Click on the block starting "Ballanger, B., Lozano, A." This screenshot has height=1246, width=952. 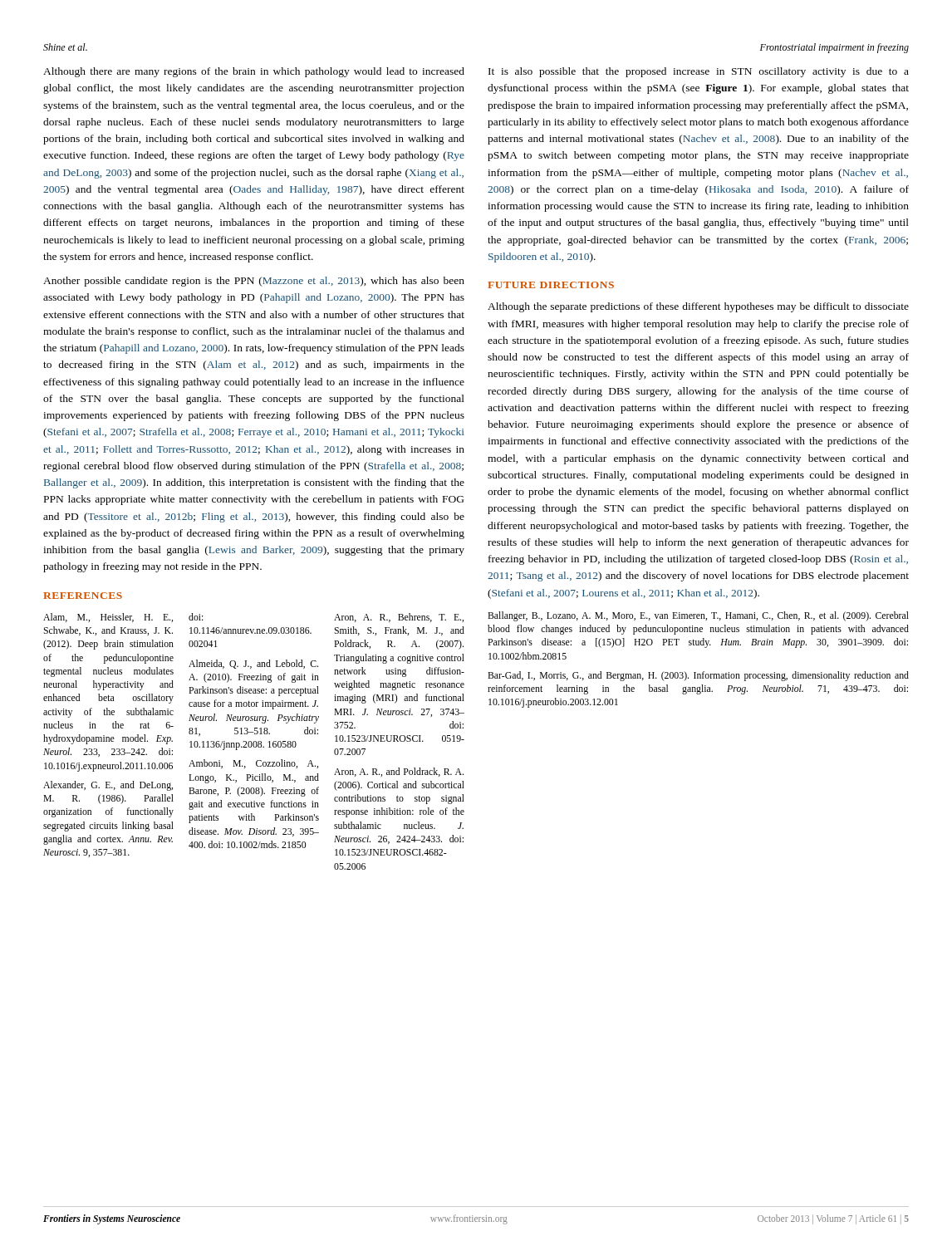coord(698,636)
